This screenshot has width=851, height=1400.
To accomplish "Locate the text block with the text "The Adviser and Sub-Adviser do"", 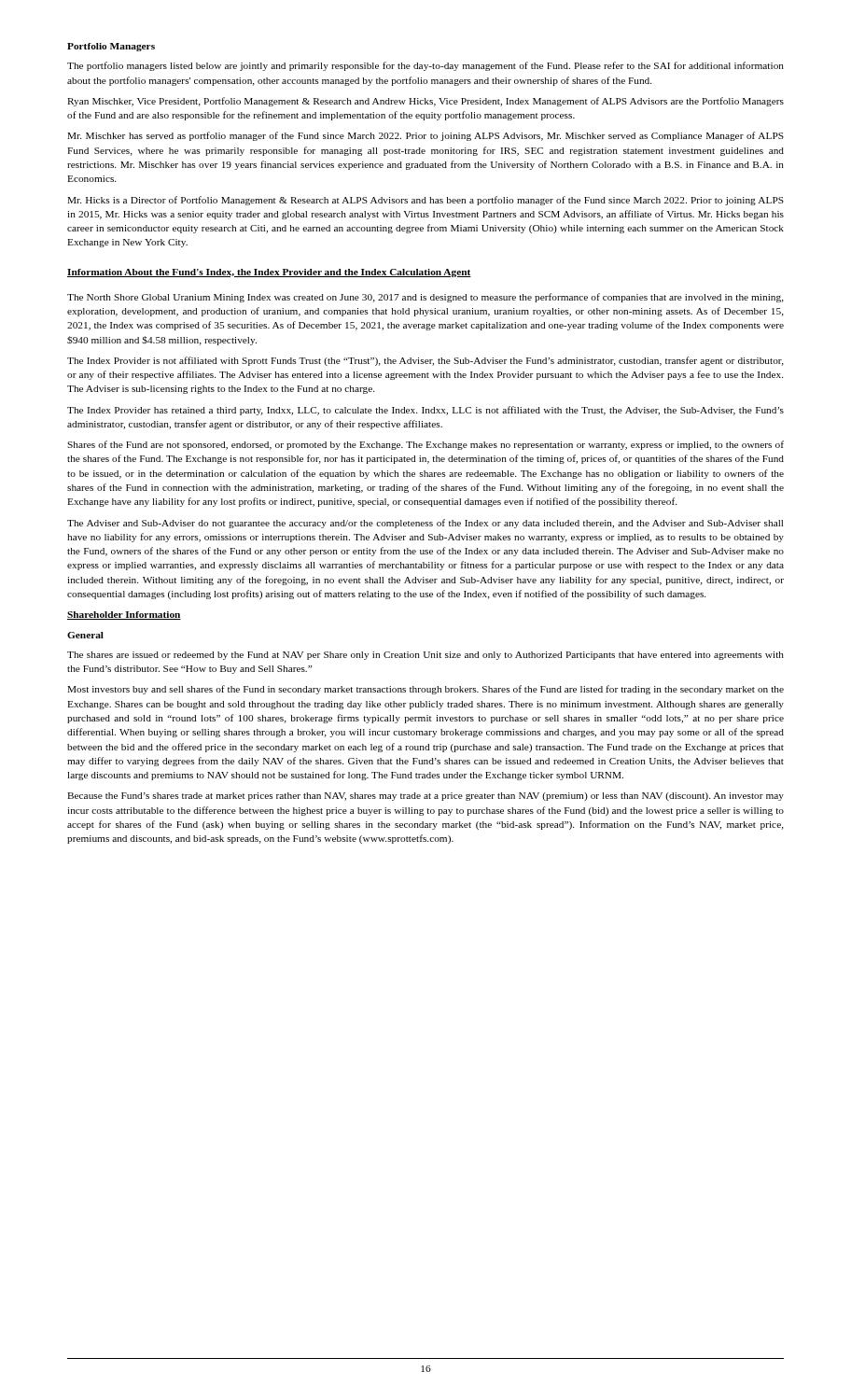I will [426, 559].
